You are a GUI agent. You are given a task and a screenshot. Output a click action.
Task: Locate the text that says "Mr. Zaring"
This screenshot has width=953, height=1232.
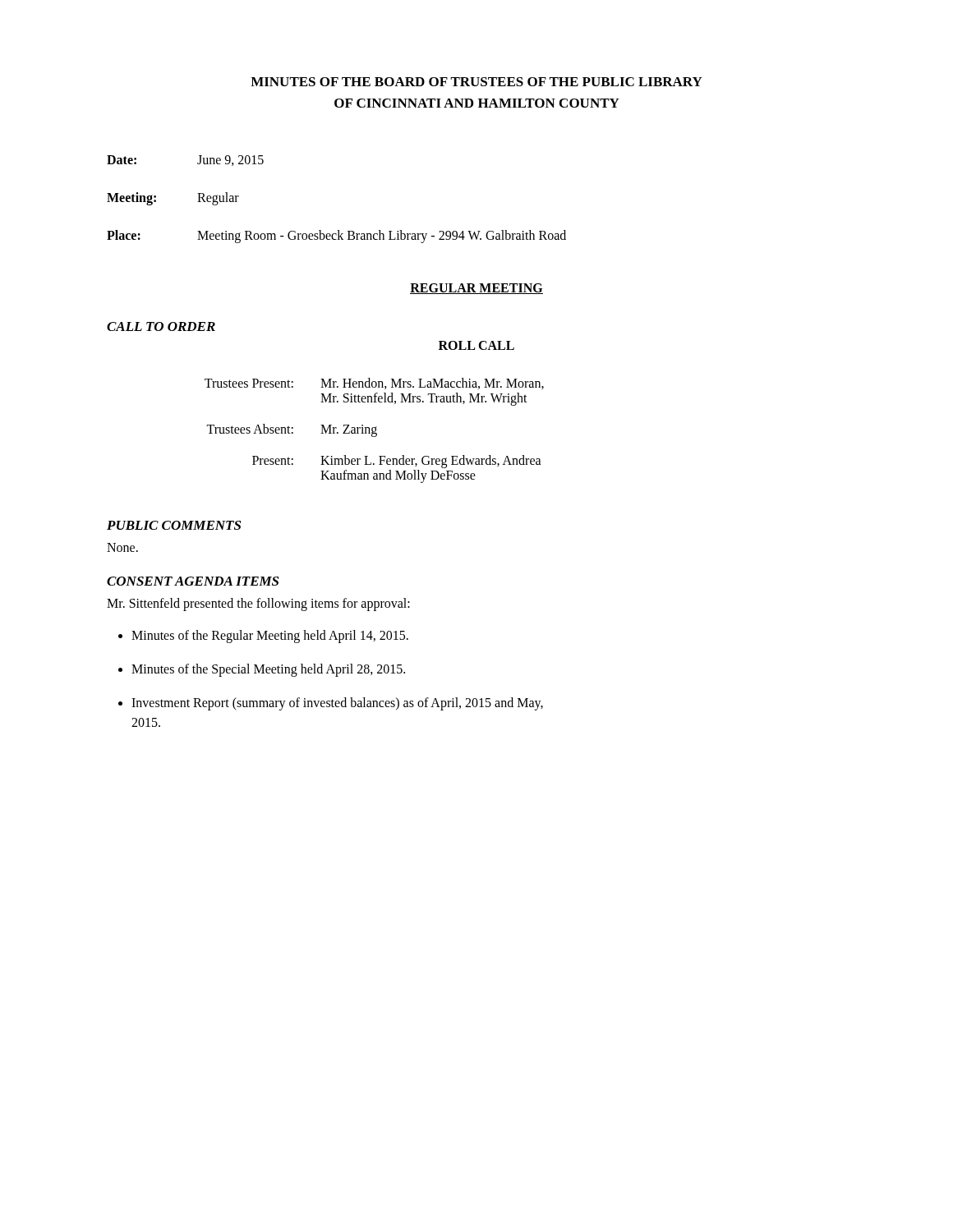[x=349, y=429]
